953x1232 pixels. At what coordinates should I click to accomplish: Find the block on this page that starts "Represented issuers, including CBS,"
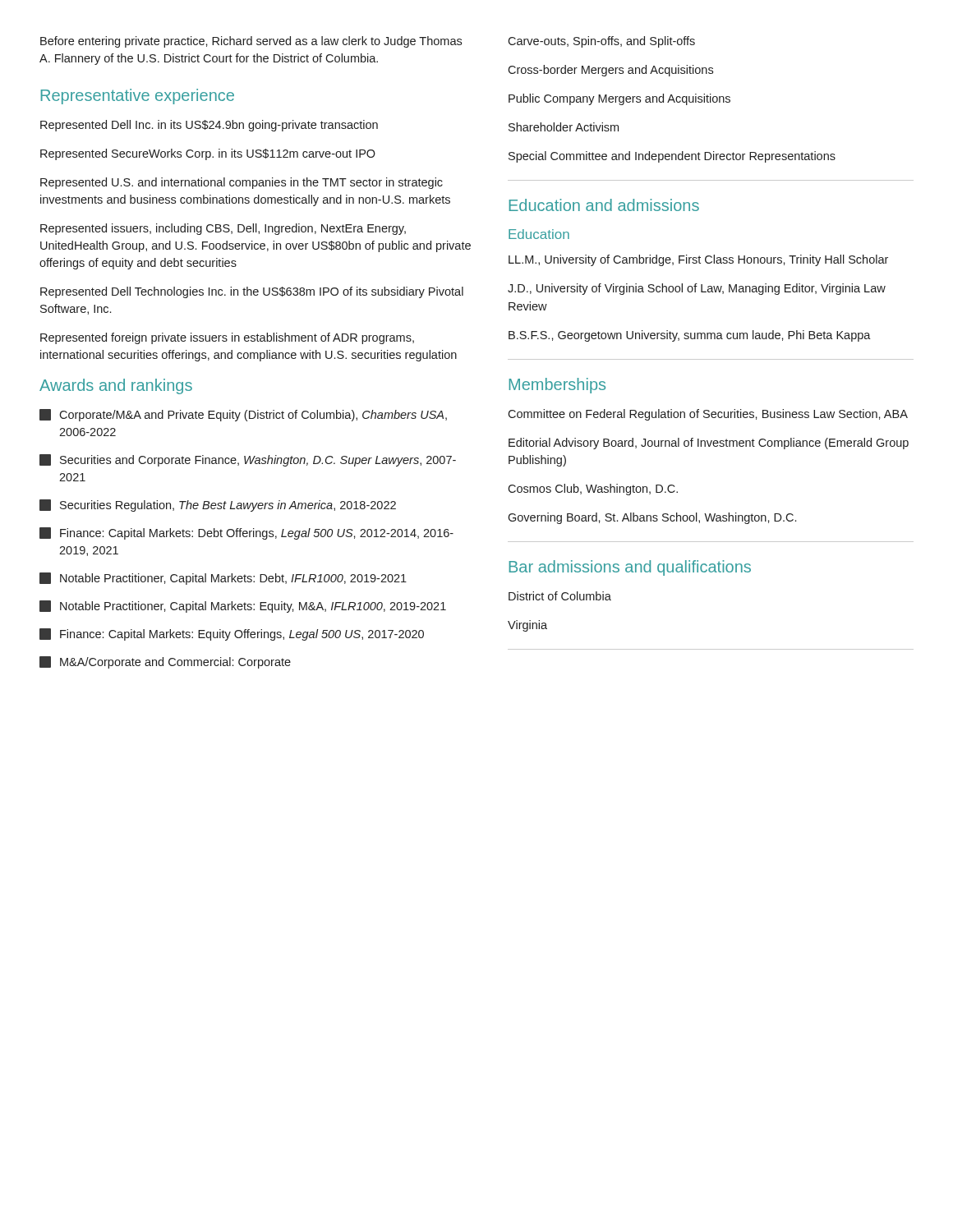(257, 246)
